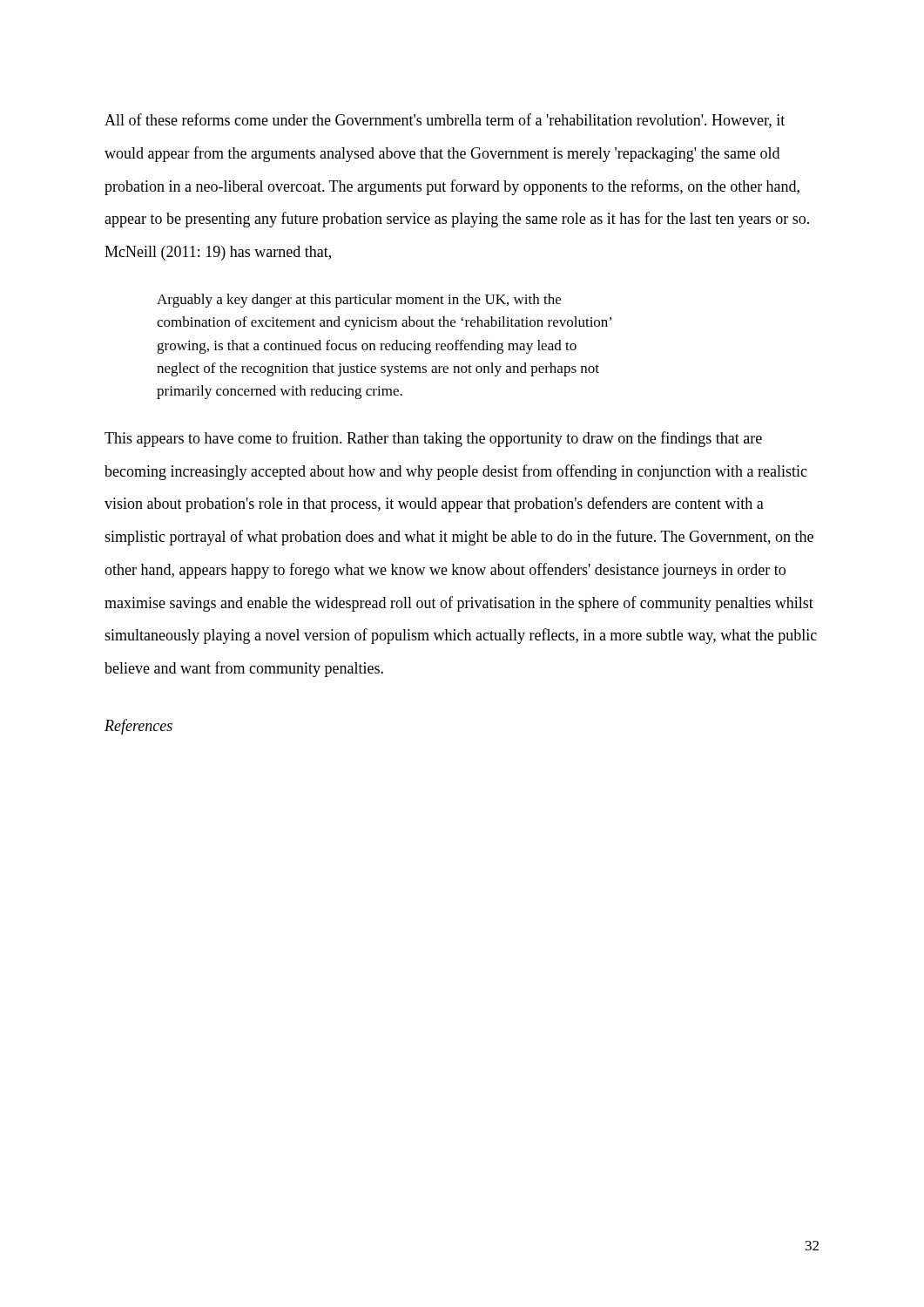Find the passage starting "All of these reforms come"

pyautogui.click(x=457, y=186)
